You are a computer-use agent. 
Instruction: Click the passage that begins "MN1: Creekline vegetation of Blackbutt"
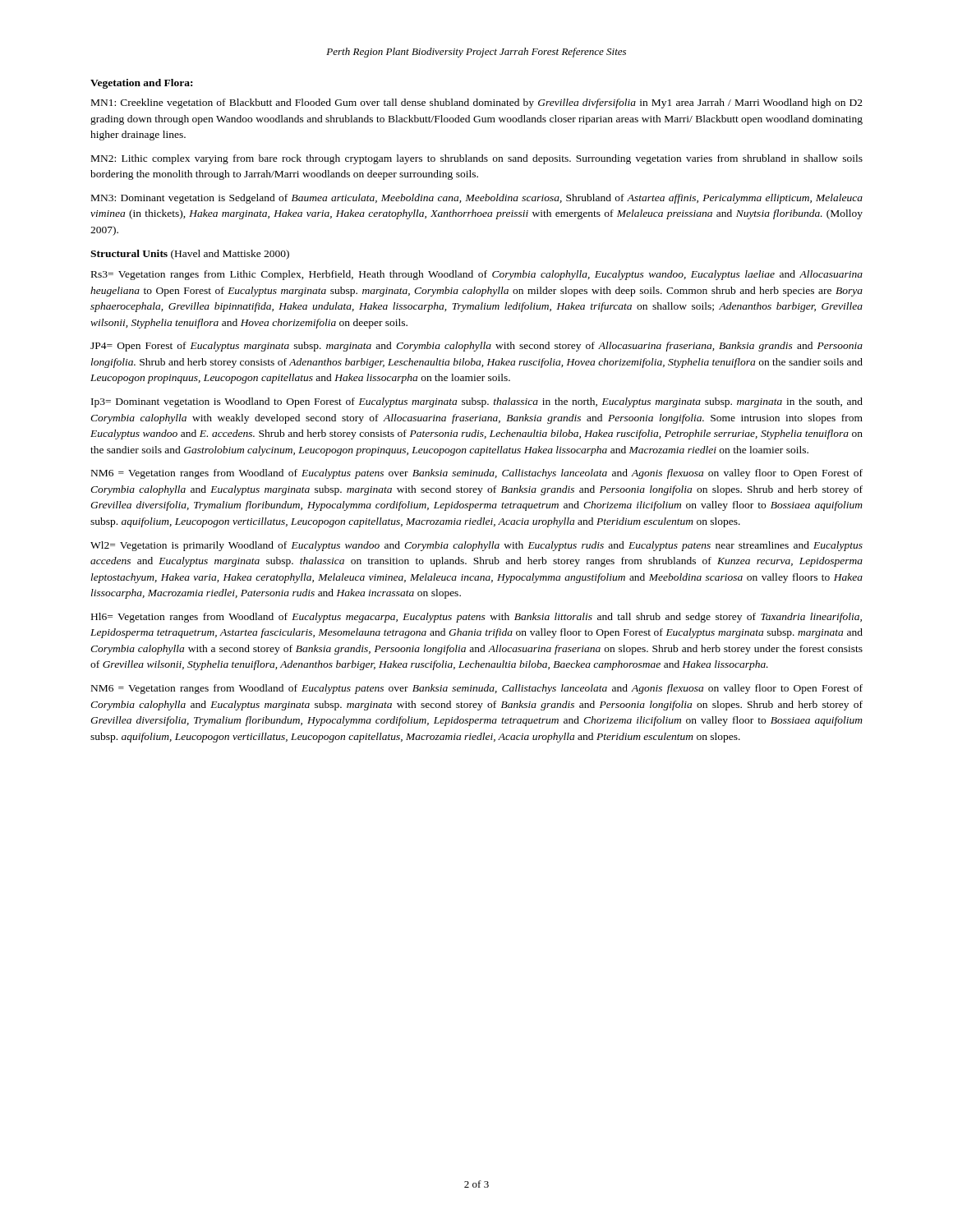(476, 118)
